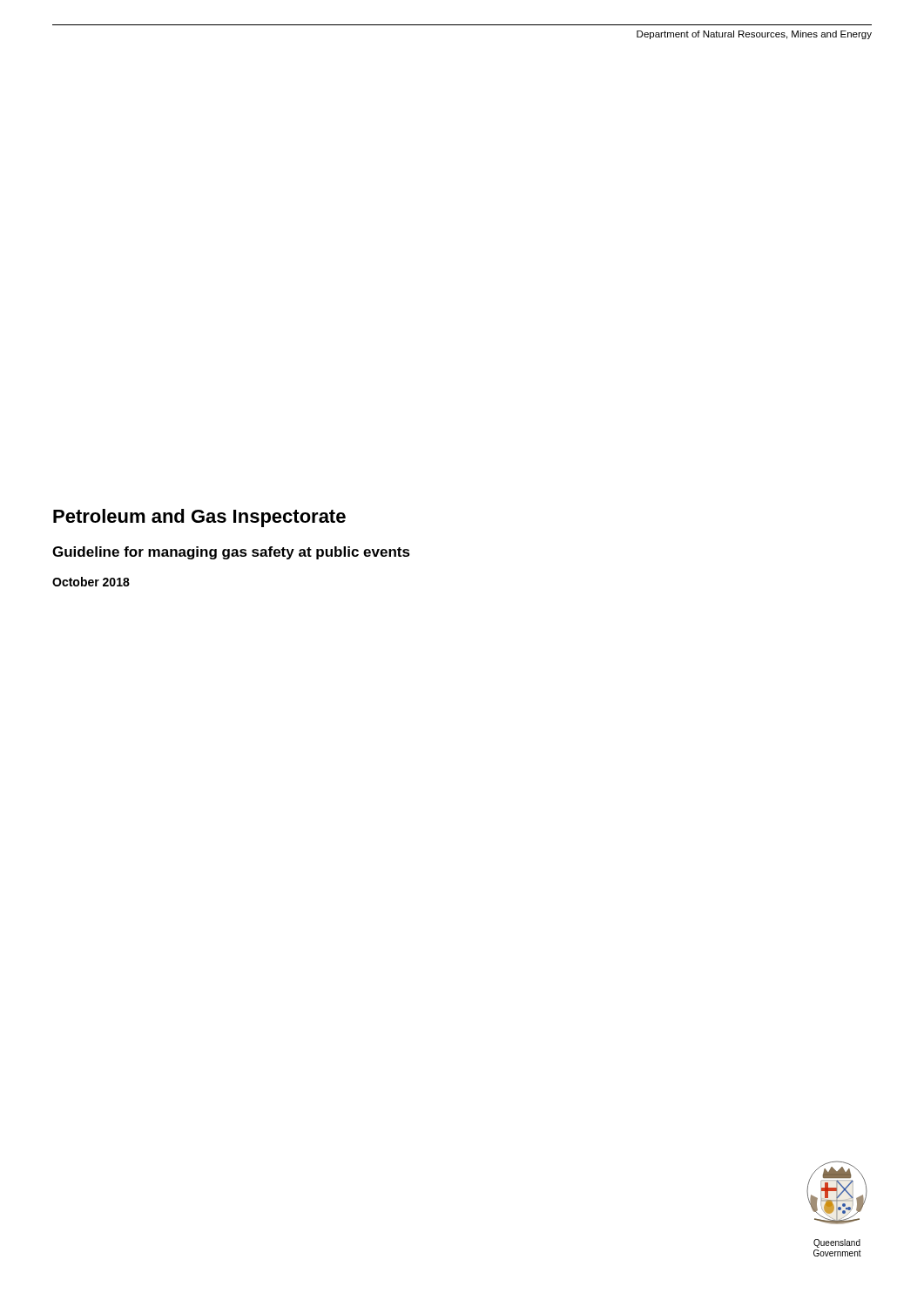Screen dimensions: 1307x924
Task: Point to the element starting "Petroleum and Gas Inspectorate"
Action: 199,516
